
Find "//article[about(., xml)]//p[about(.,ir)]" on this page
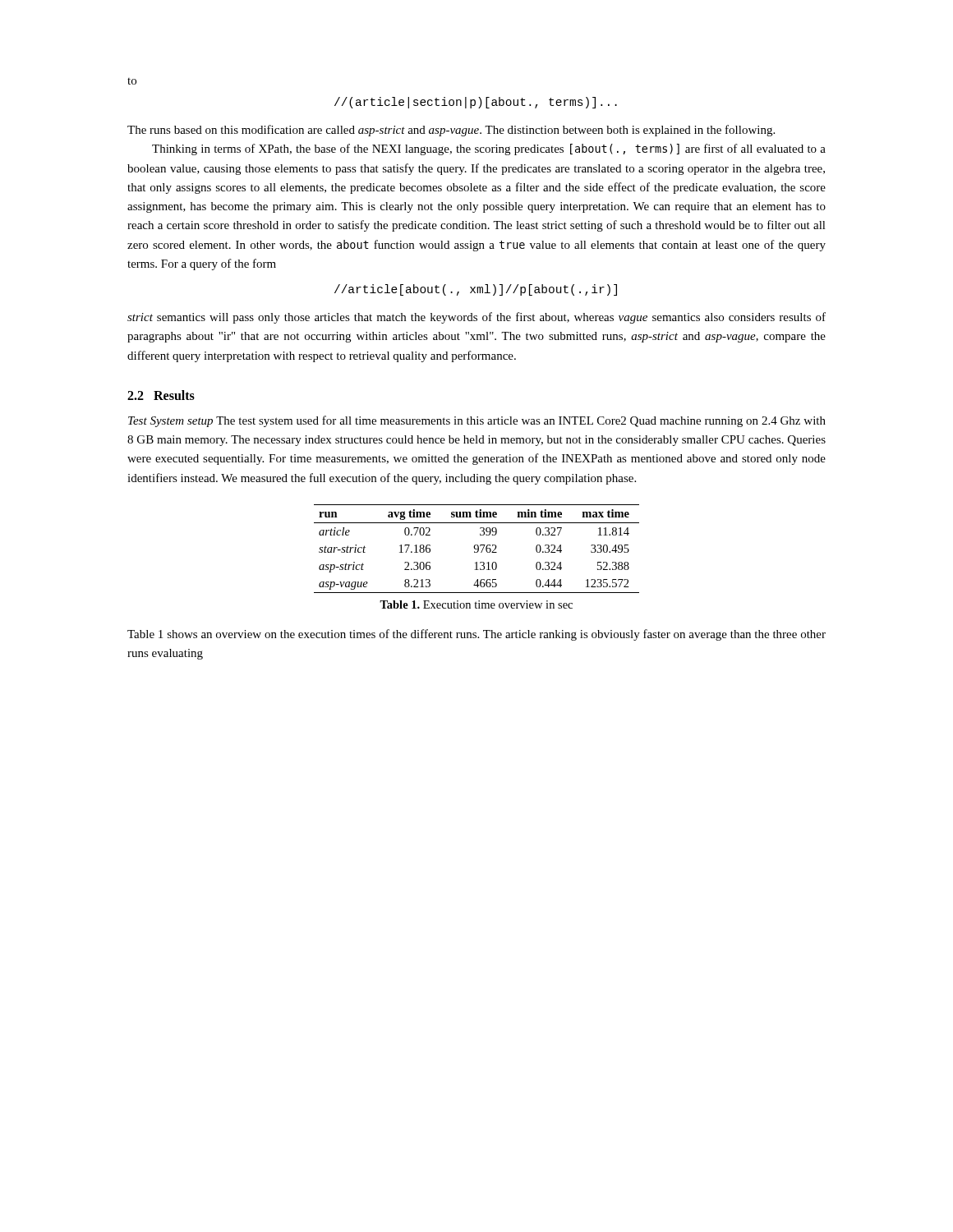point(476,290)
